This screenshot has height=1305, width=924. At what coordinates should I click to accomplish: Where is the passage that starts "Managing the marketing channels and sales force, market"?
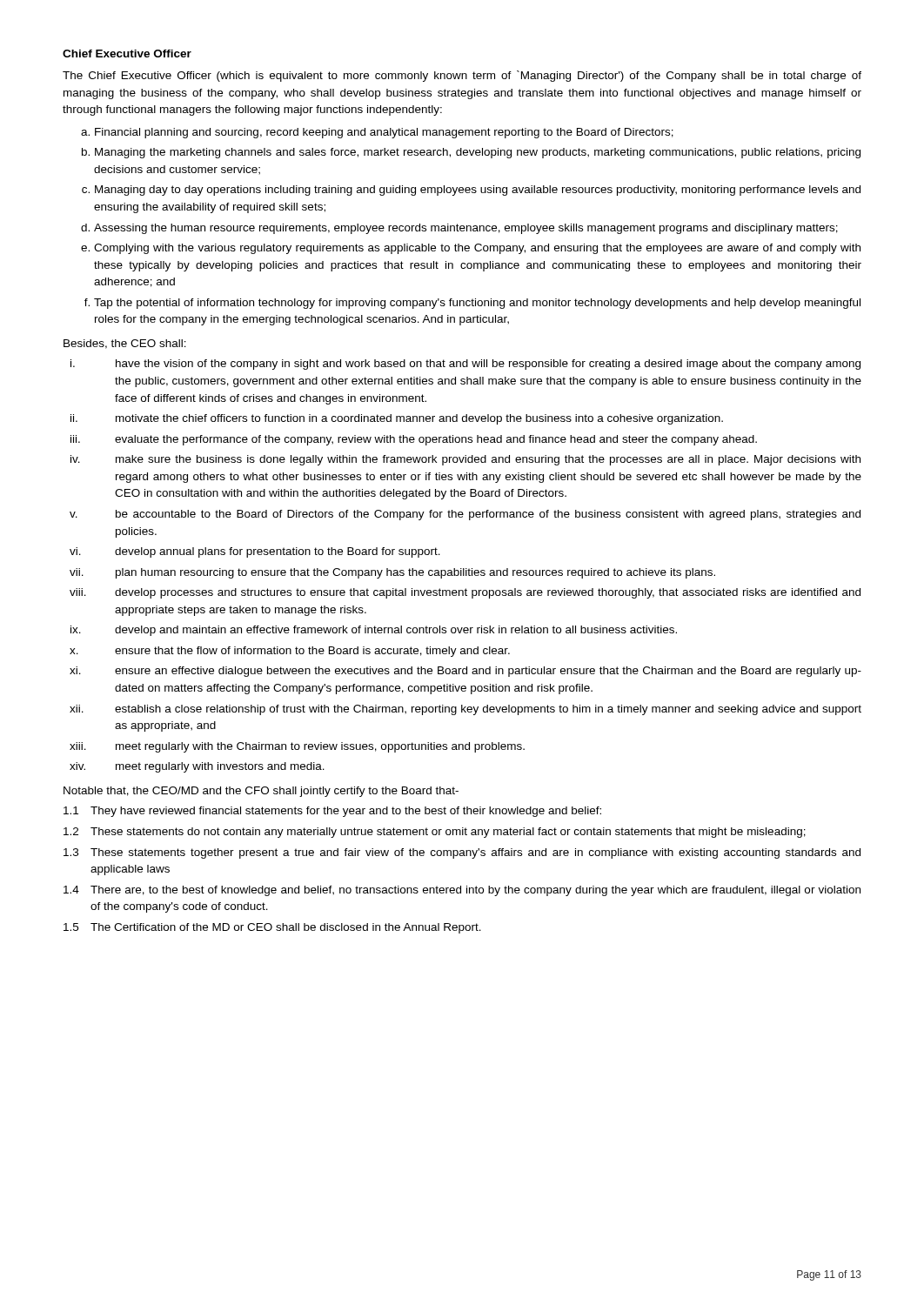coord(478,161)
